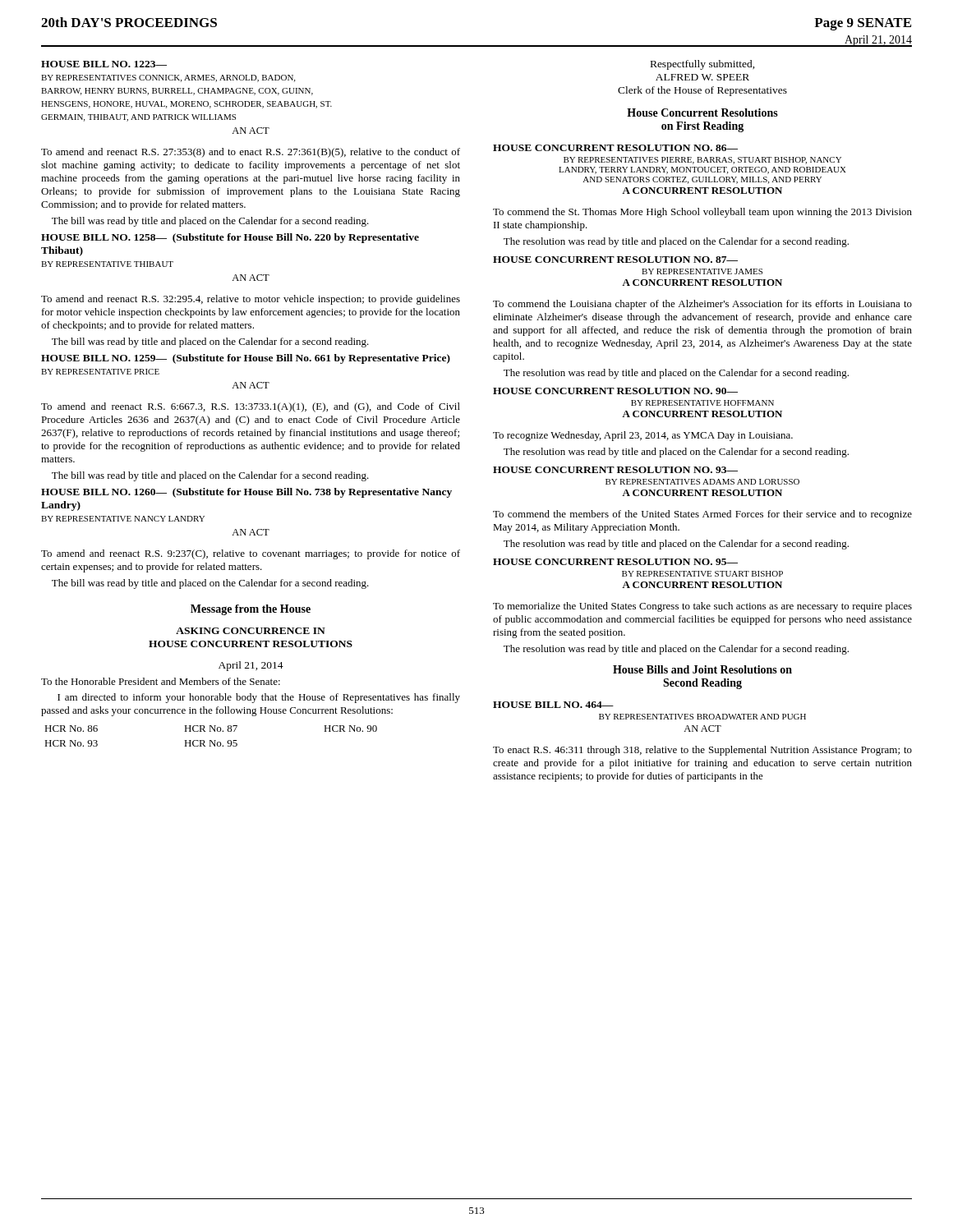The width and height of the screenshot is (953, 1232).
Task: Select the section header that reads "HOUSE BILL NO. 464— BY REPRESENTATIVES BROADWATER AND"
Action: [x=702, y=717]
